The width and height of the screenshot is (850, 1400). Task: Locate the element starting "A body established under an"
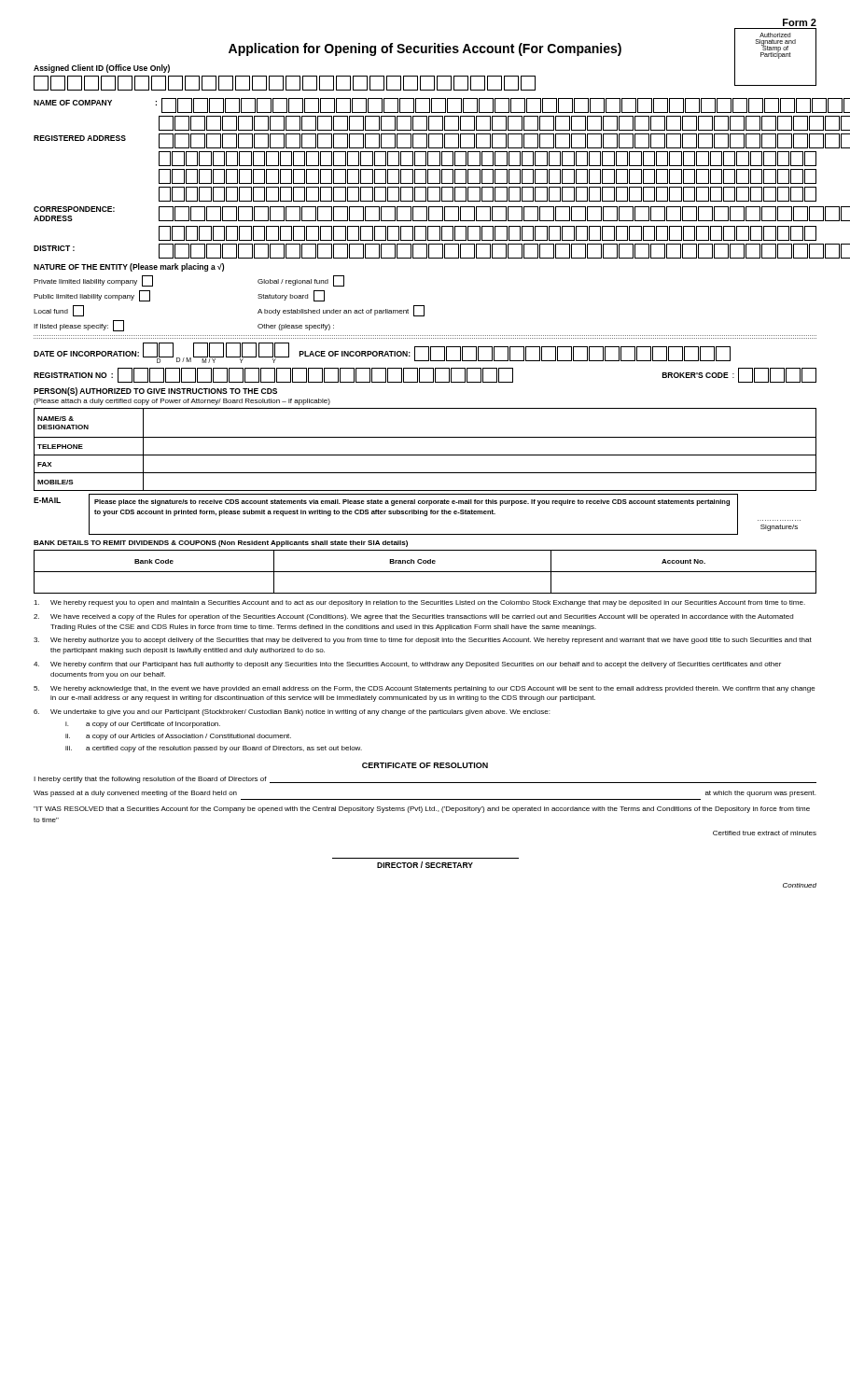[x=341, y=311]
